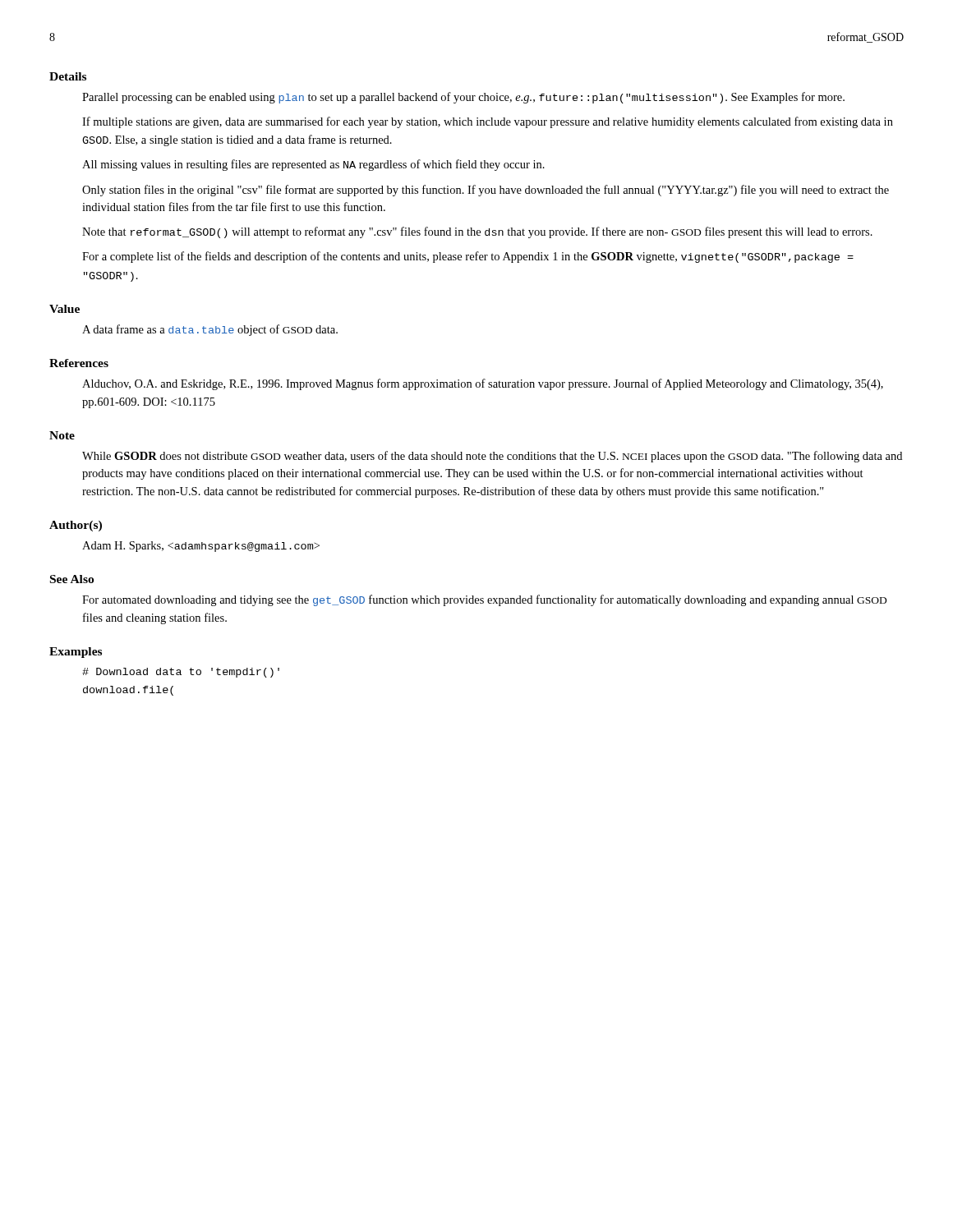The image size is (953, 1232).
Task: Select the passage starting "See Also"
Action: click(72, 579)
